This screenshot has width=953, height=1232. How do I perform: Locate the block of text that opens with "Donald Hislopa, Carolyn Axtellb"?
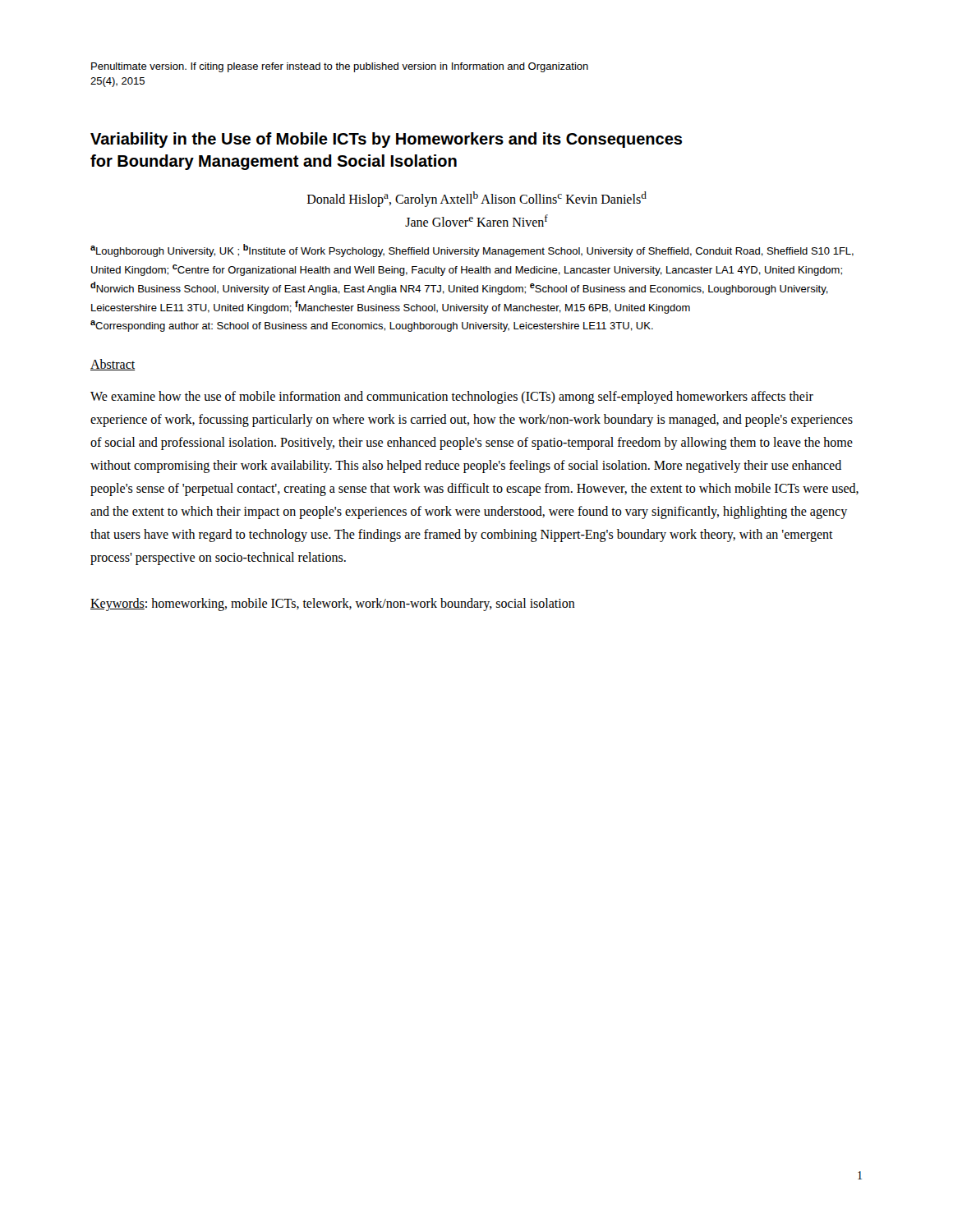tap(476, 209)
